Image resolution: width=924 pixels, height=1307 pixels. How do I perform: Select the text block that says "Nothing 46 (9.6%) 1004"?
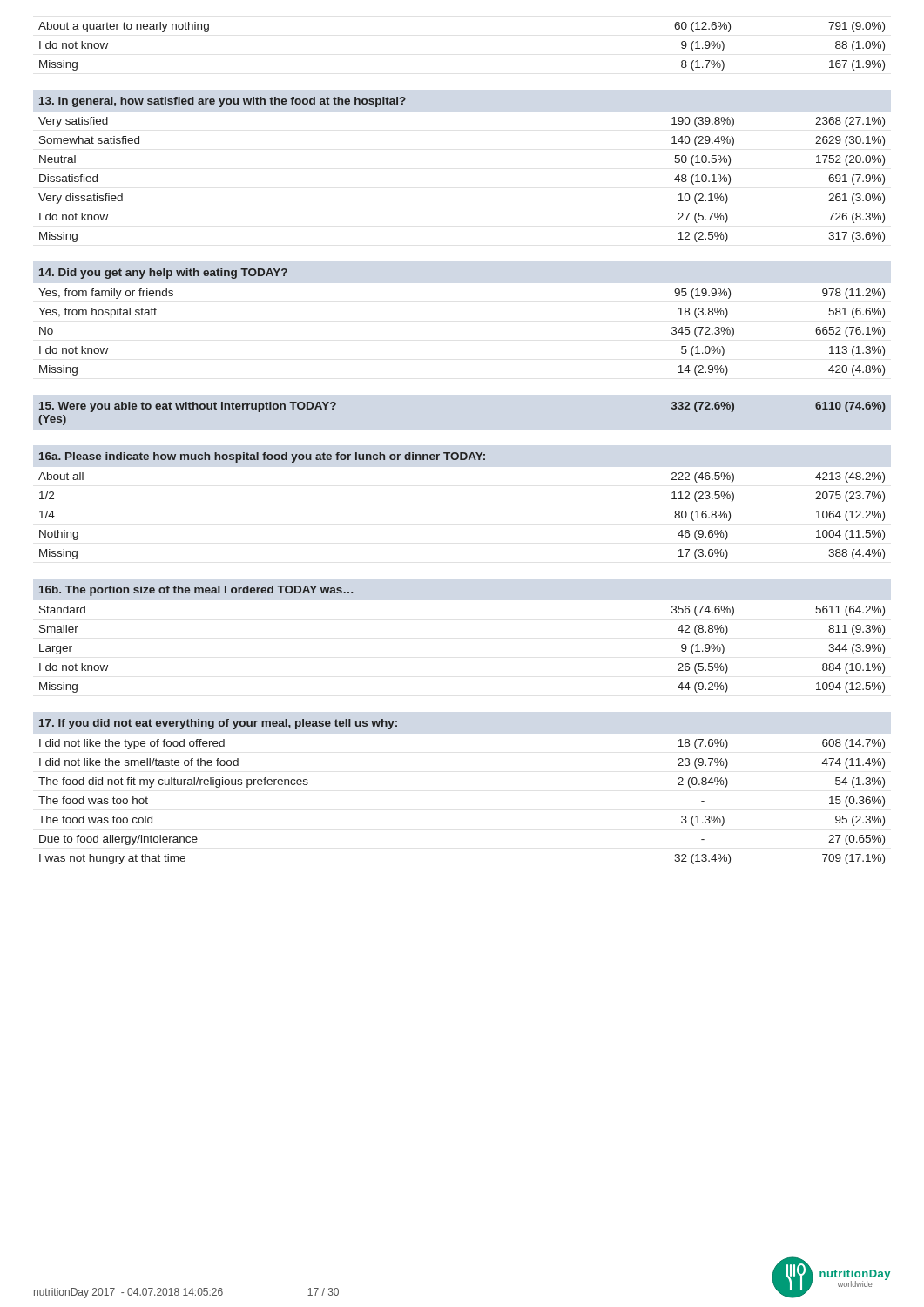click(61, 535)
